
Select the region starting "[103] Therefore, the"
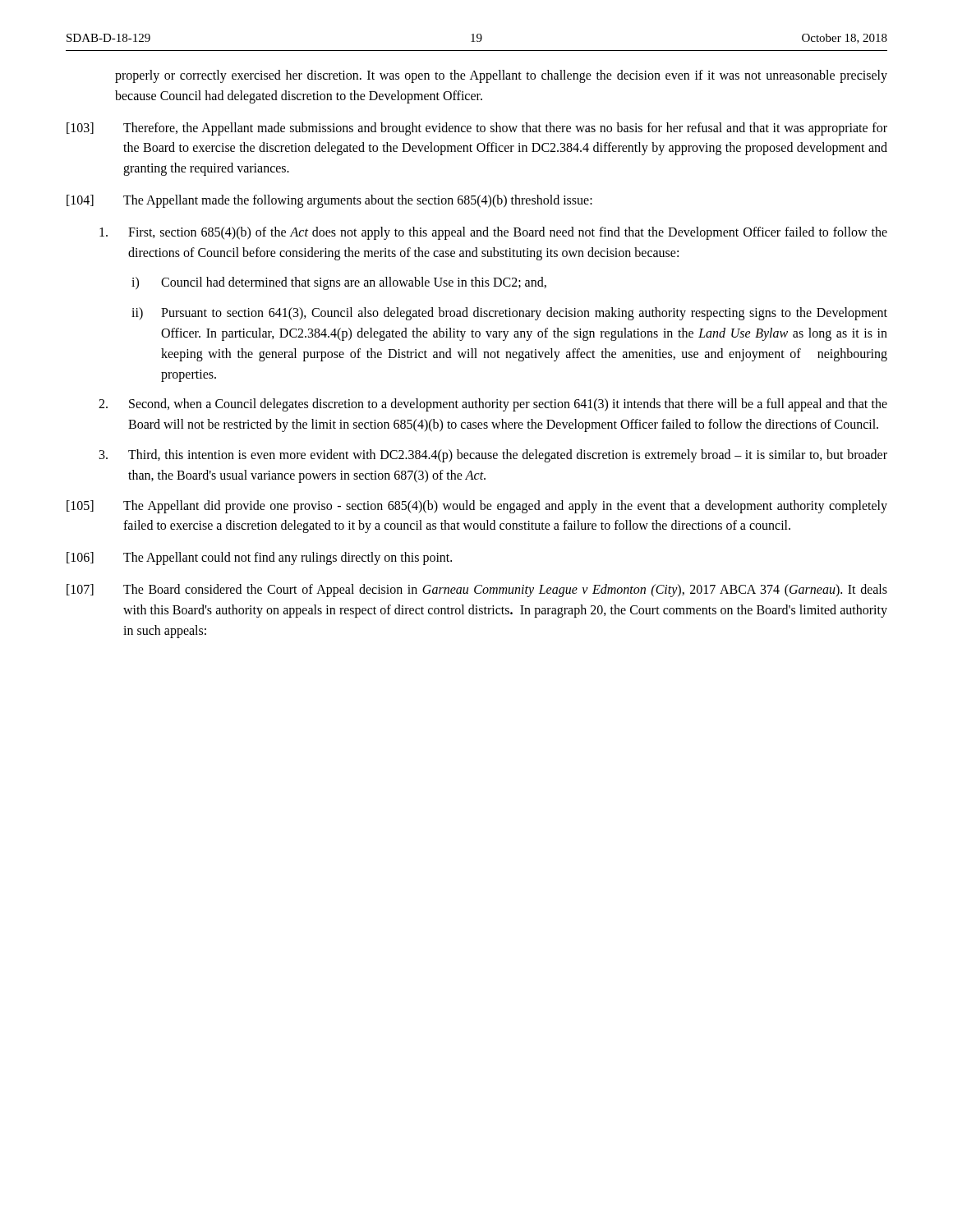tap(476, 148)
